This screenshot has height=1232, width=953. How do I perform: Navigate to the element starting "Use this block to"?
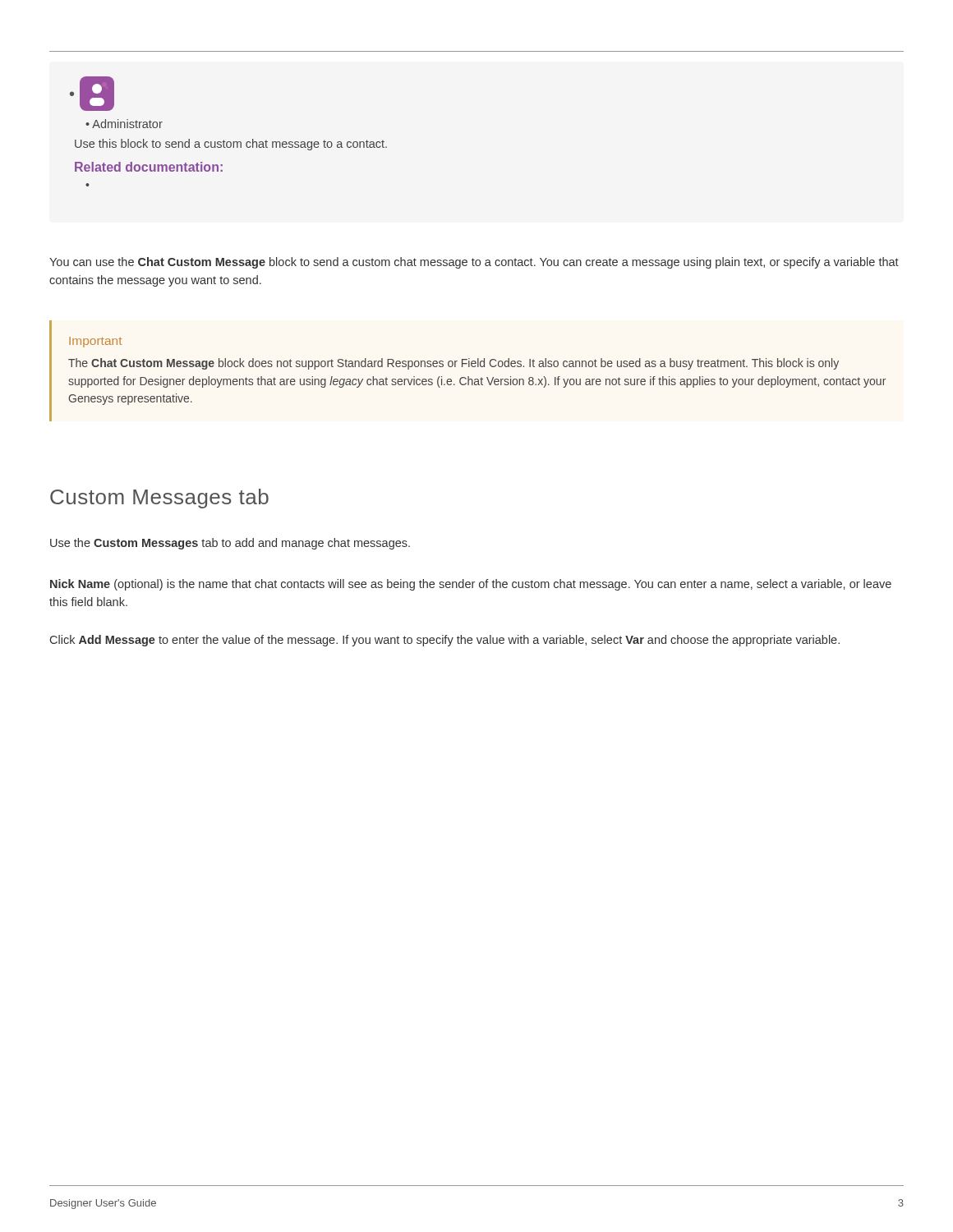click(231, 144)
